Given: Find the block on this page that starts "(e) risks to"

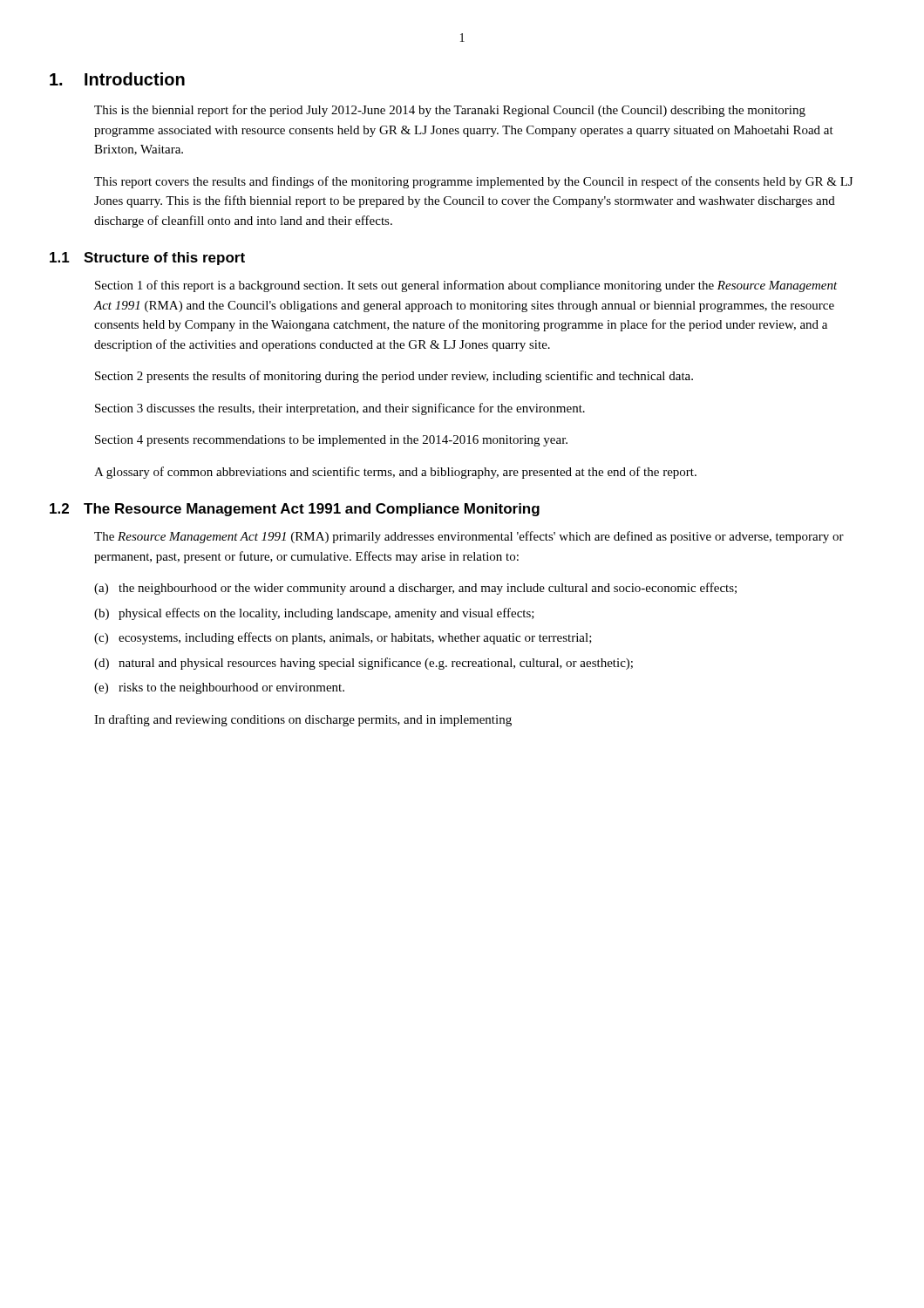Looking at the screenshot, I should pos(219,688).
